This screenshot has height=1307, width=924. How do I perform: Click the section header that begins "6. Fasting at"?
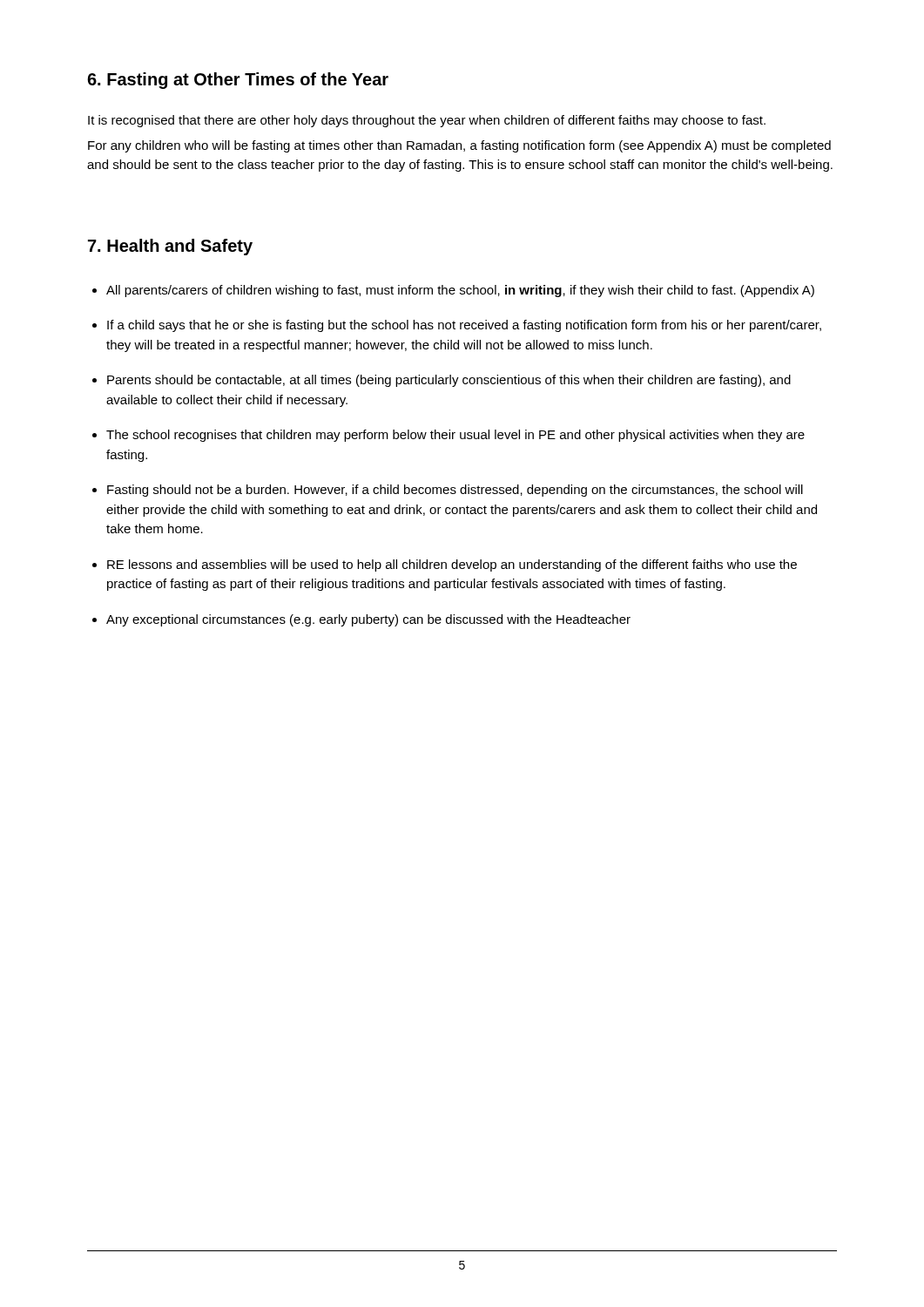[x=238, y=79]
